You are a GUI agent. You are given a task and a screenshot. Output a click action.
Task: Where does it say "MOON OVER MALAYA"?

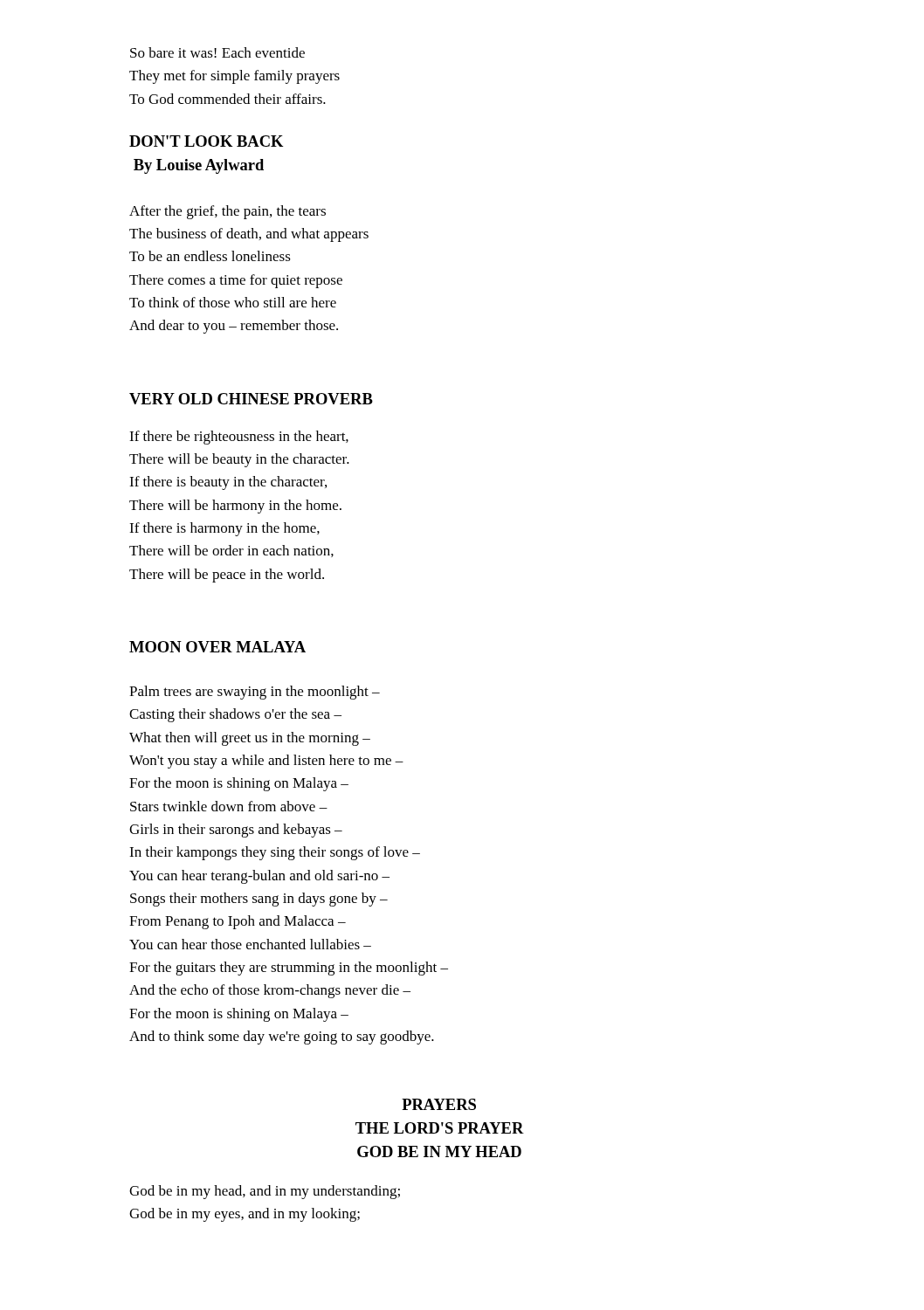tap(218, 647)
